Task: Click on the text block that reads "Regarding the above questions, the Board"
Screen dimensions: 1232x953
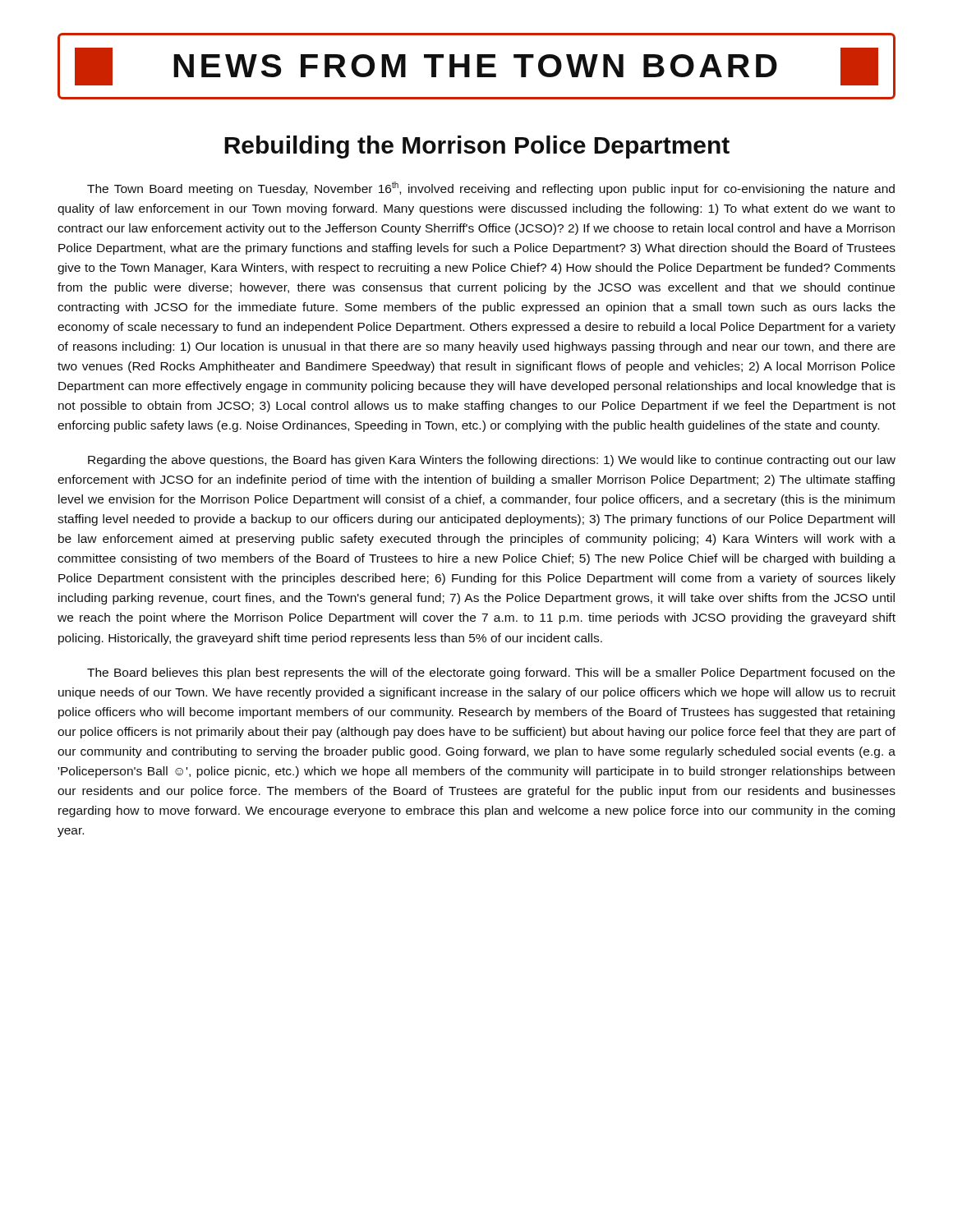Action: (x=476, y=549)
